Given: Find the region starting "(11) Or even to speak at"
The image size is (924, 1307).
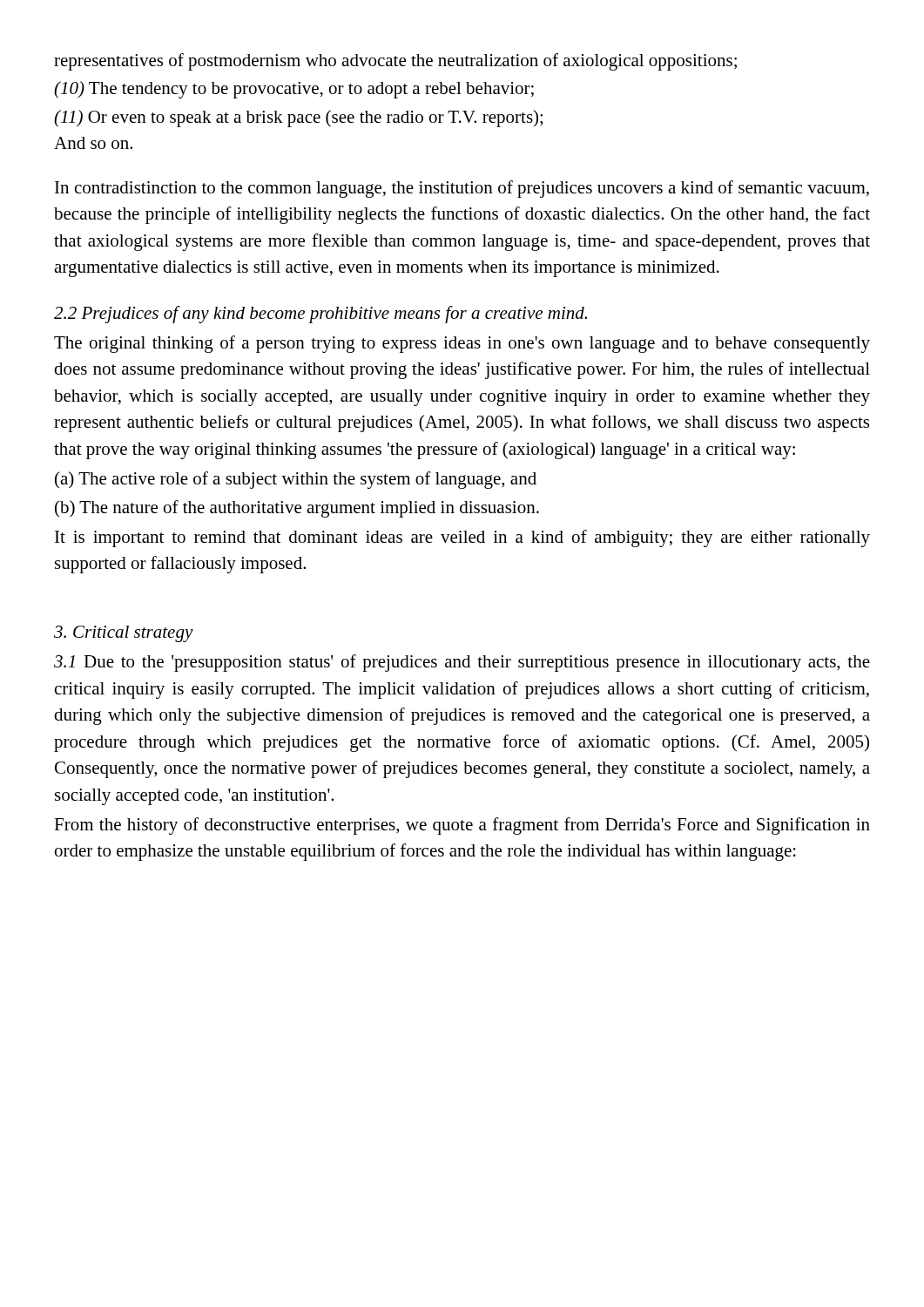Looking at the screenshot, I should [299, 130].
